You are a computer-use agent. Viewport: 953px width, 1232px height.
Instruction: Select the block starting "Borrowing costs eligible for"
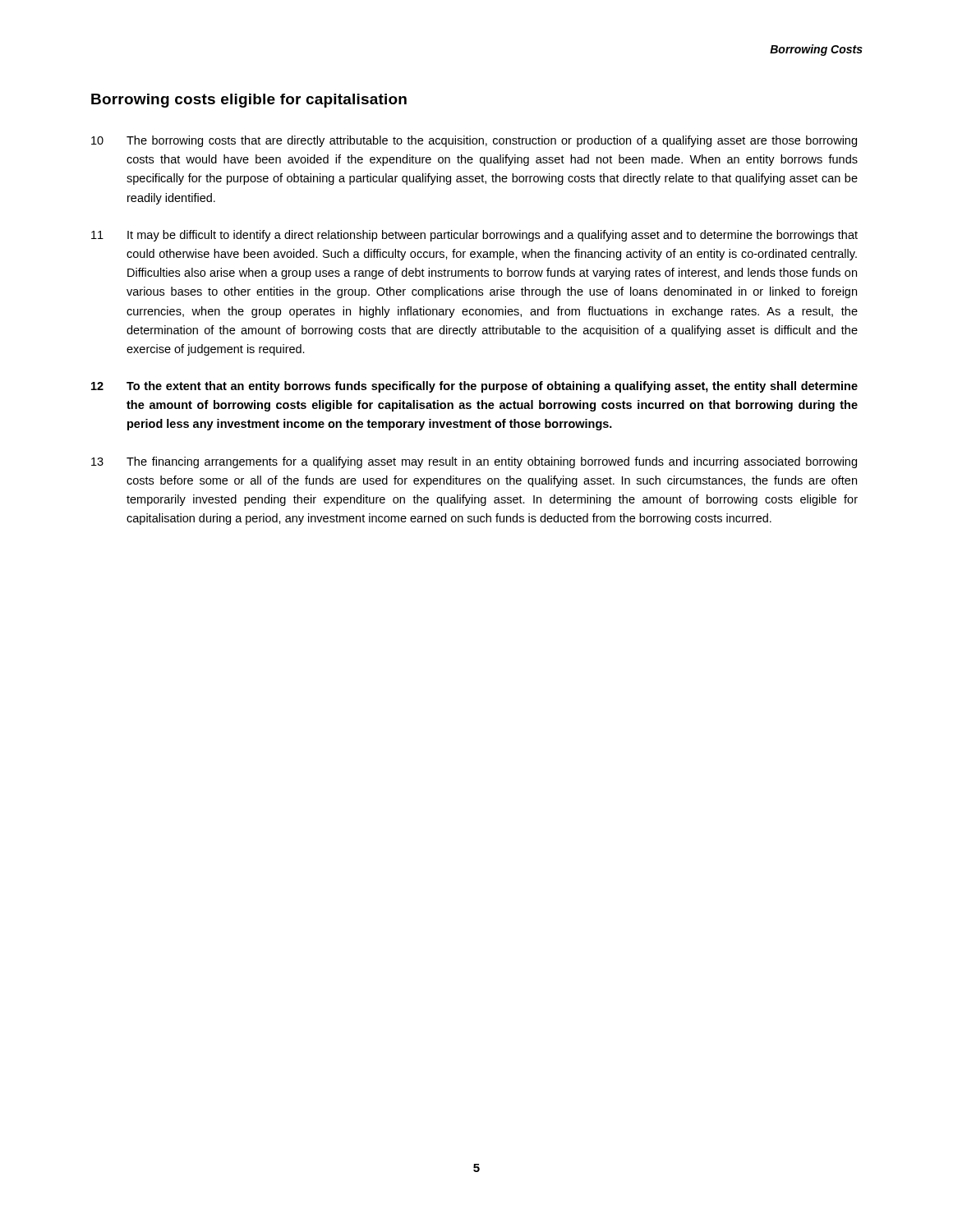[x=249, y=99]
